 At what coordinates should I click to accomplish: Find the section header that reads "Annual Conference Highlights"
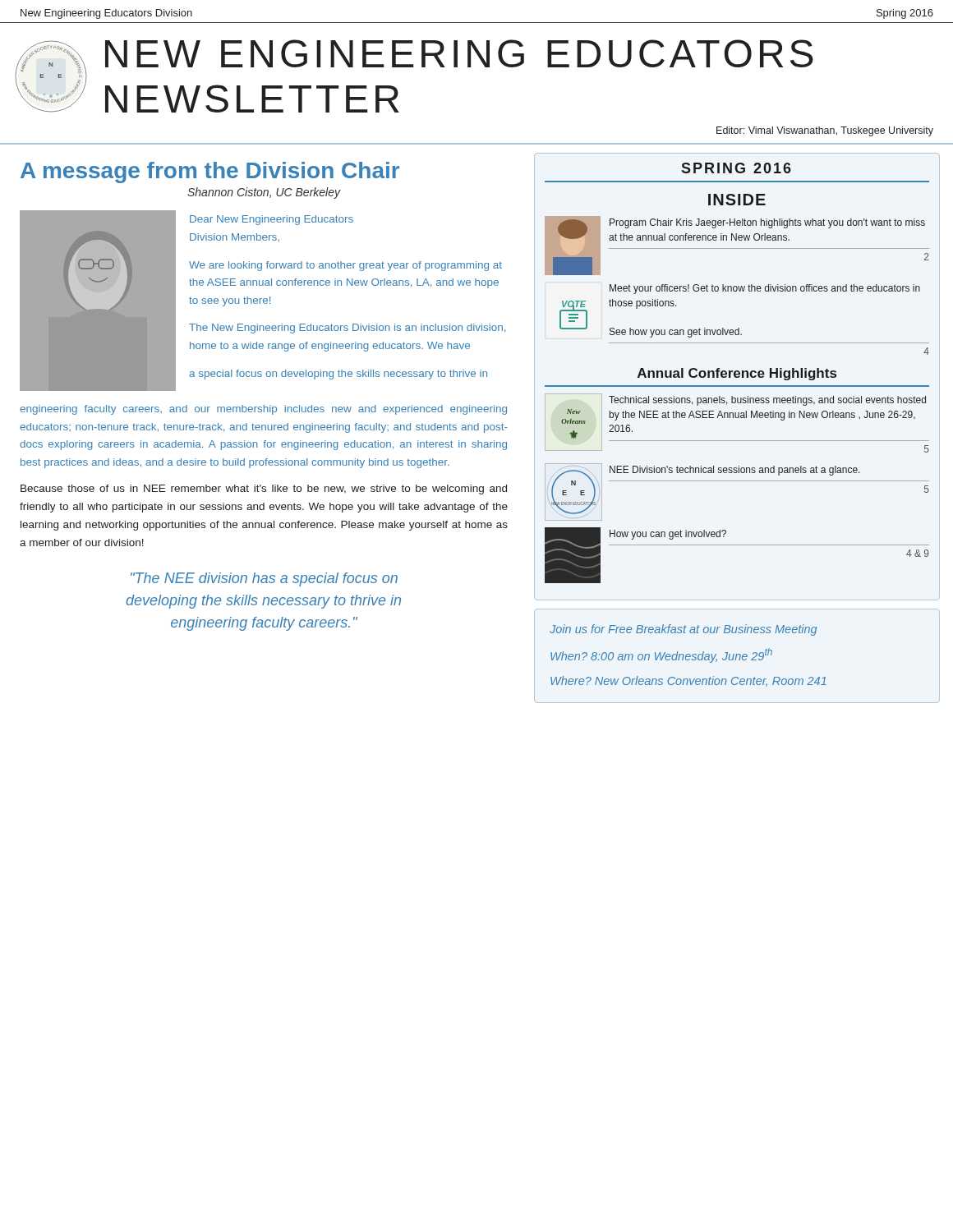pos(737,374)
